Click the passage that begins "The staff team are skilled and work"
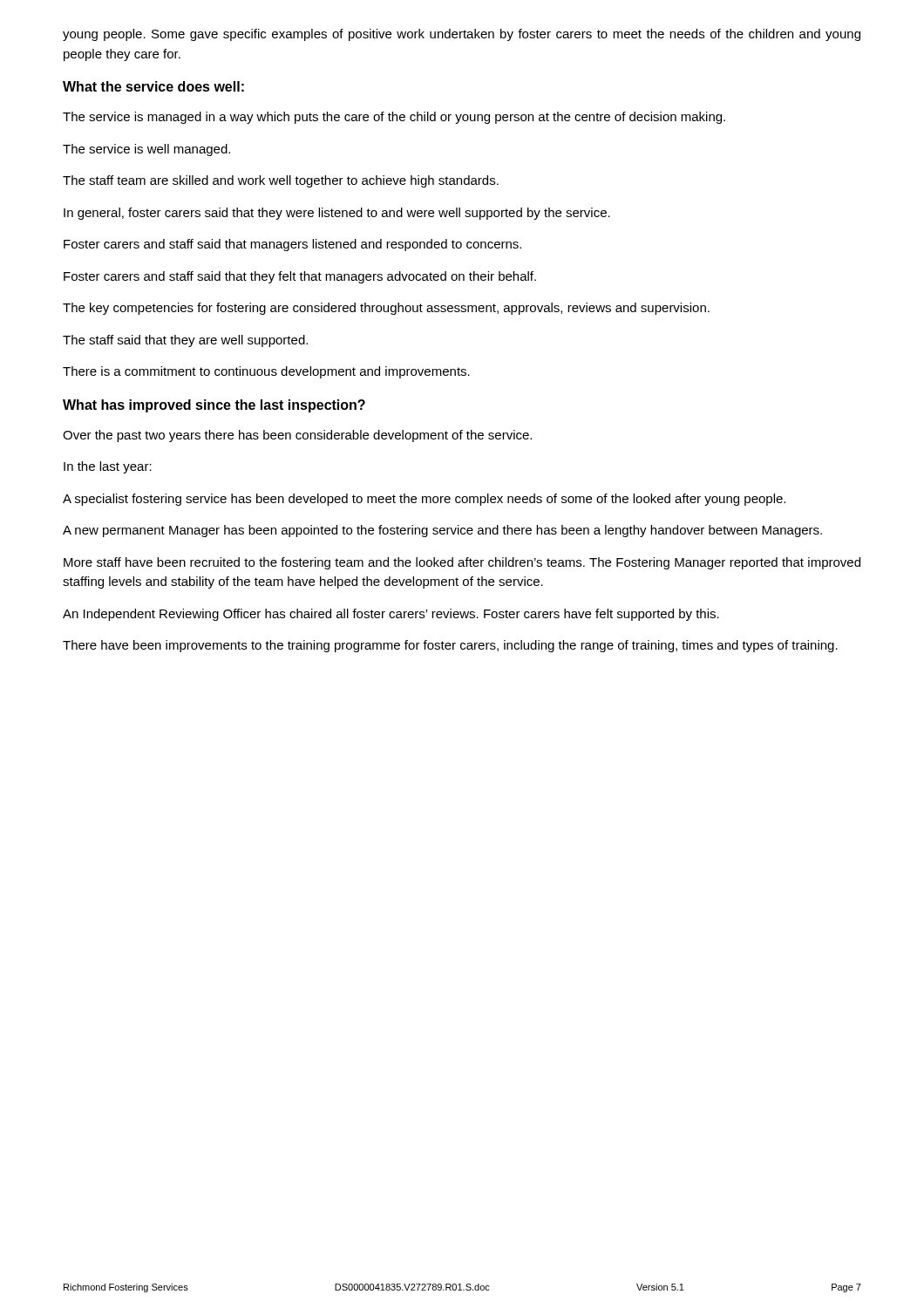This screenshot has height=1308, width=924. point(462,181)
